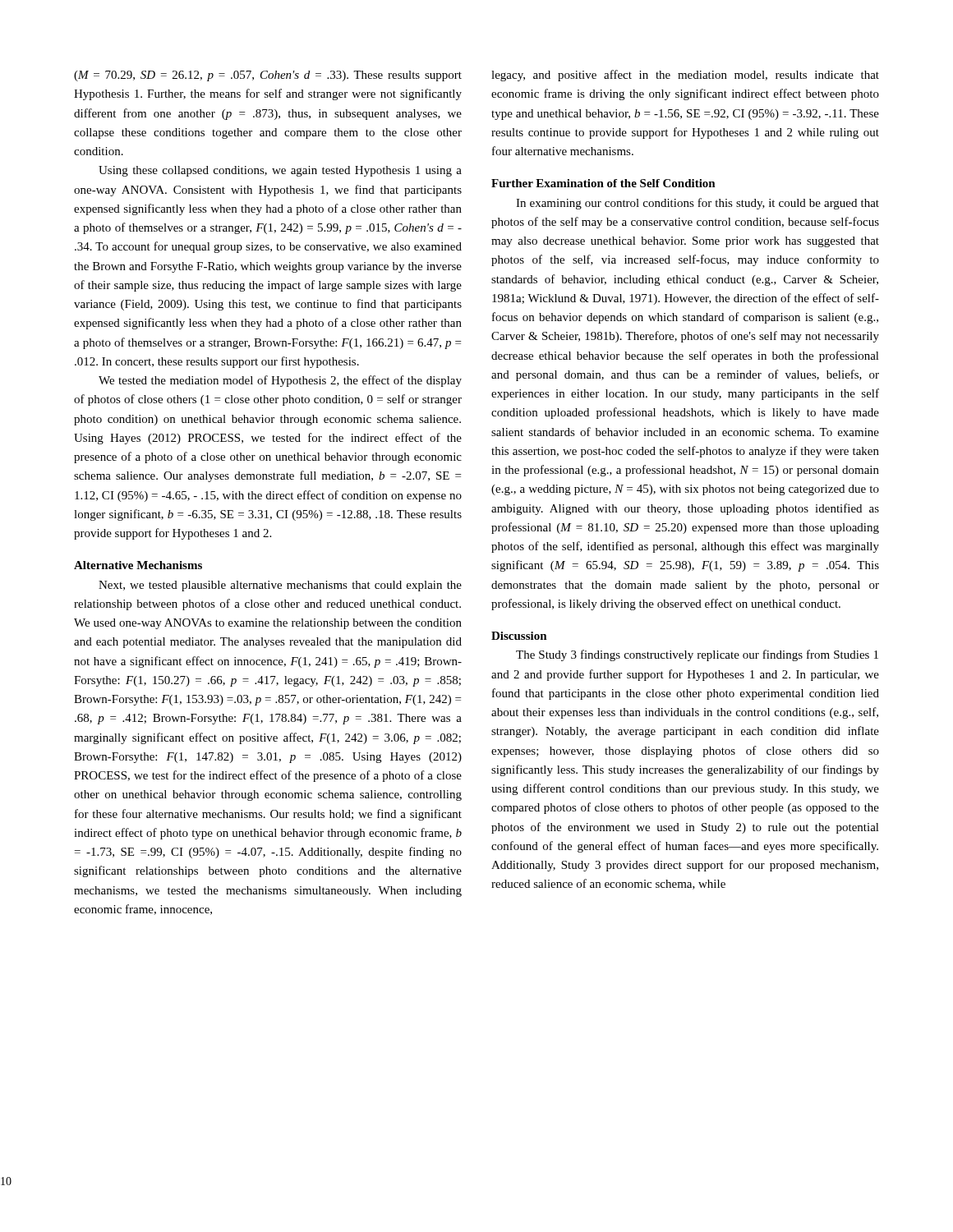Locate the block of text that opens with "The Study 3 findings constructively"
The height and width of the screenshot is (1232, 953).
[x=685, y=770]
